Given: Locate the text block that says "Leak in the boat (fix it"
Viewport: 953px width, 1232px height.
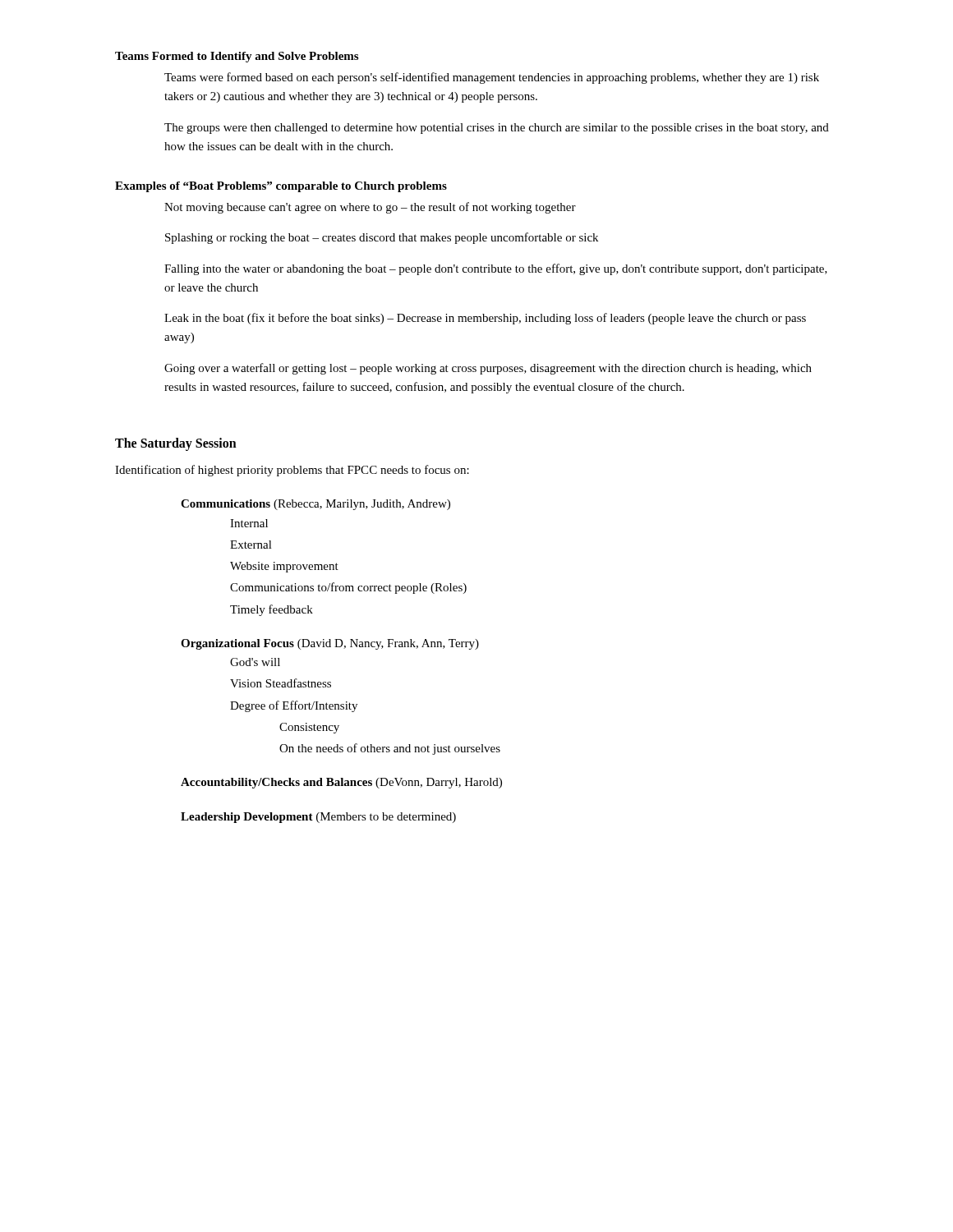Looking at the screenshot, I should click(485, 327).
